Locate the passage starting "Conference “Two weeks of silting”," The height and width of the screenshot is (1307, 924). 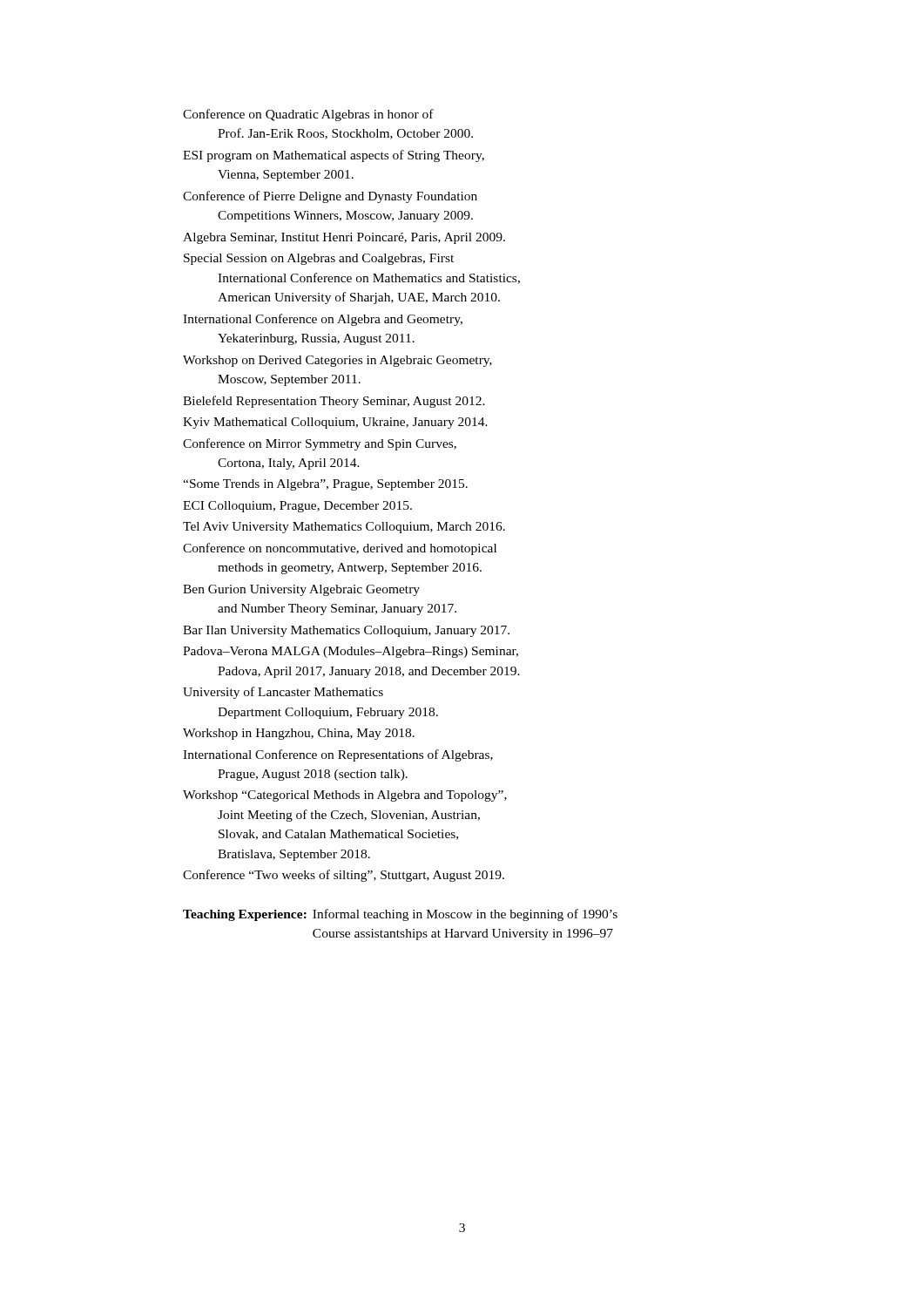pos(514,875)
